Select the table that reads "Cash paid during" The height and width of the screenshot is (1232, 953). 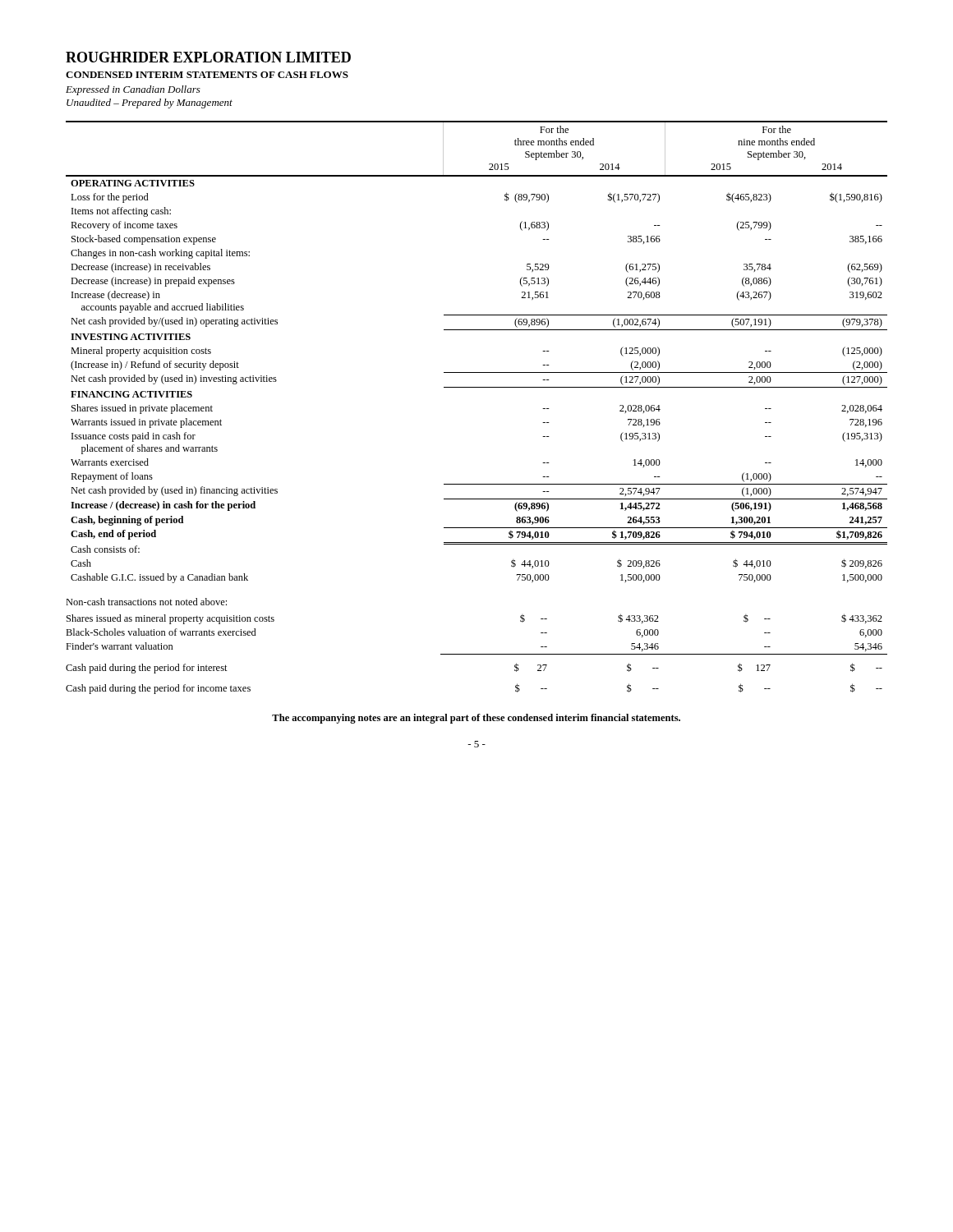point(476,654)
